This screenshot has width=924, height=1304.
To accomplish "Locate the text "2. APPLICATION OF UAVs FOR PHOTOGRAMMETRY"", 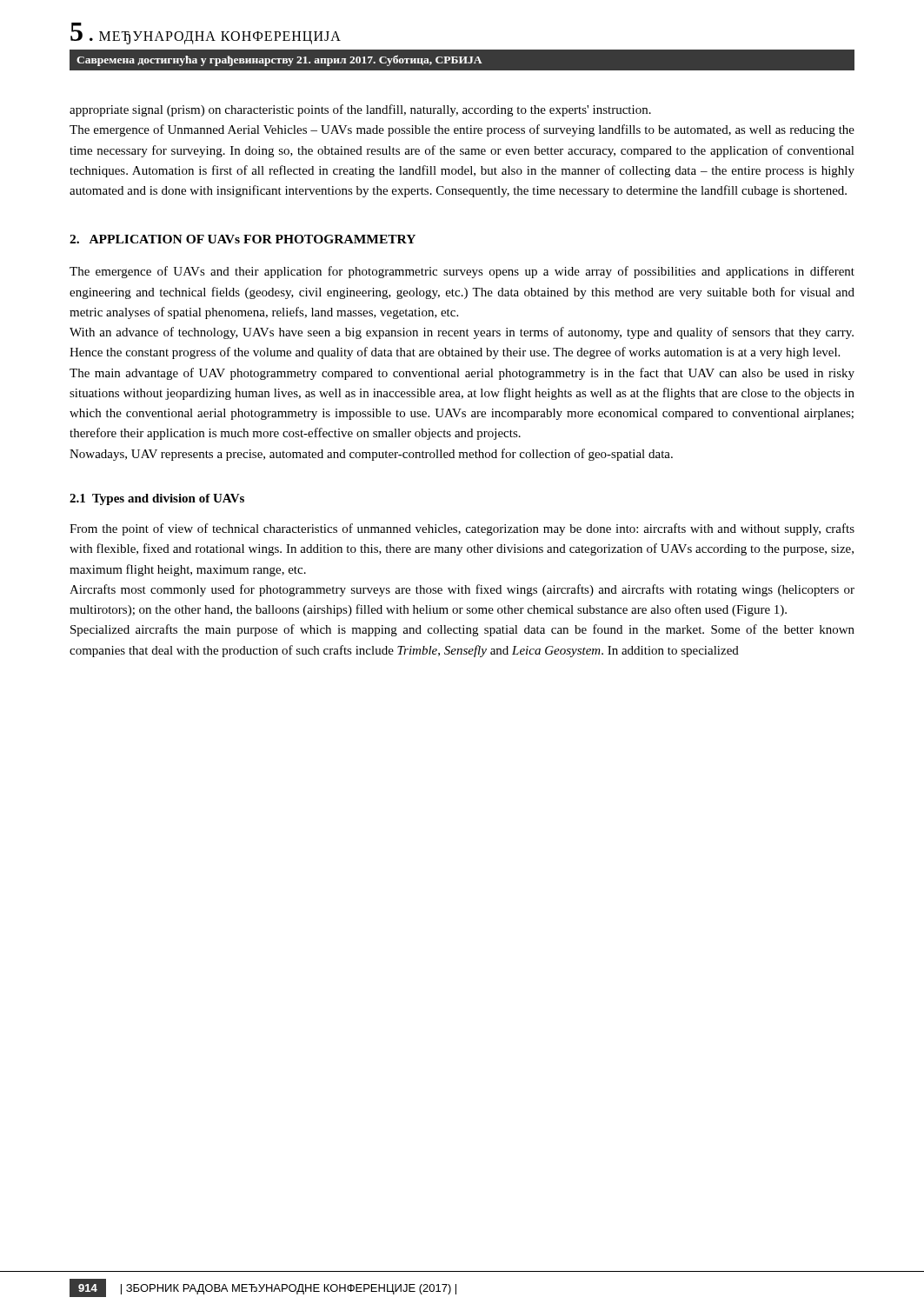I will tap(243, 239).
